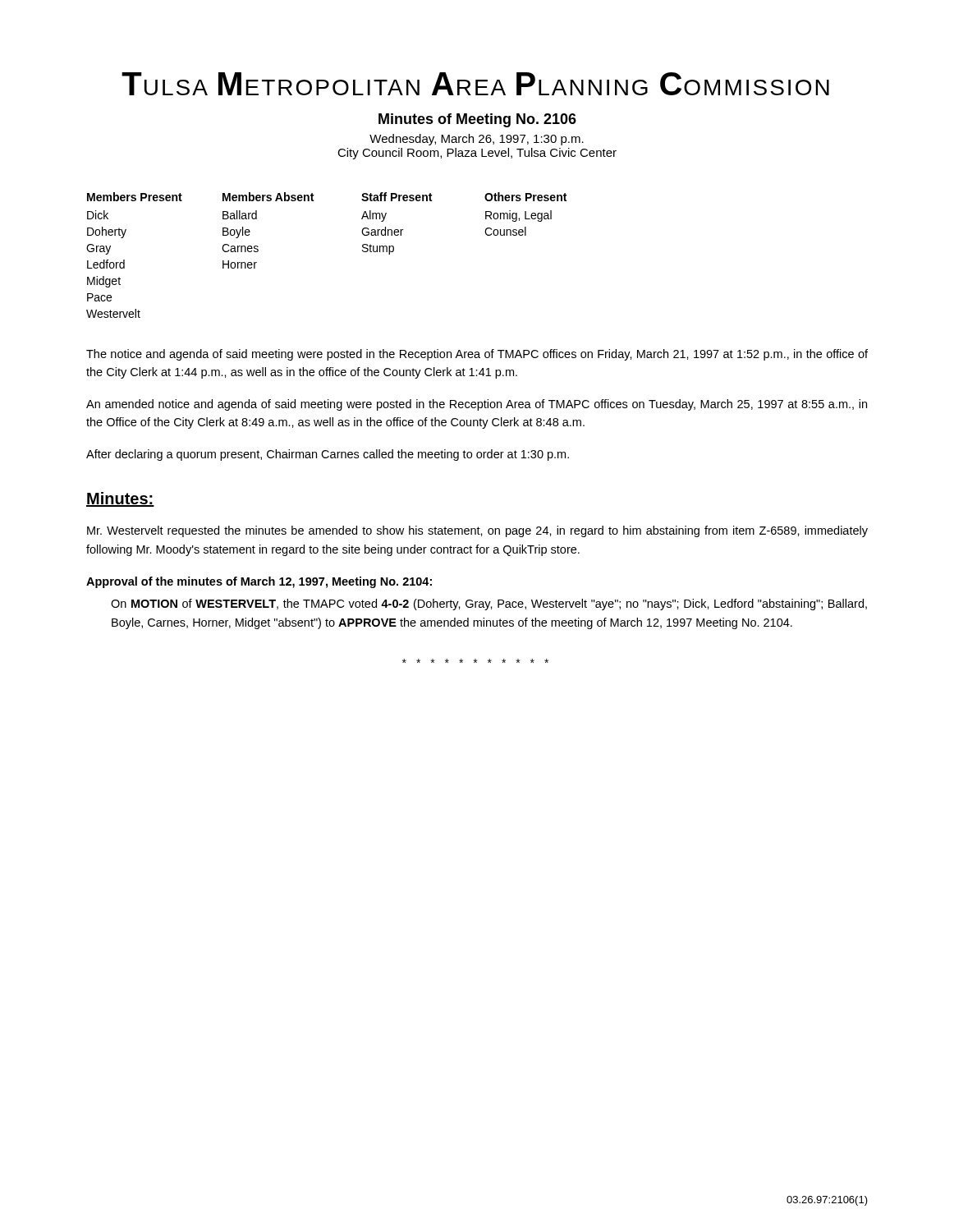
Task: Click on the passage starting "After declaring a quorum present, Chairman"
Action: 328,454
